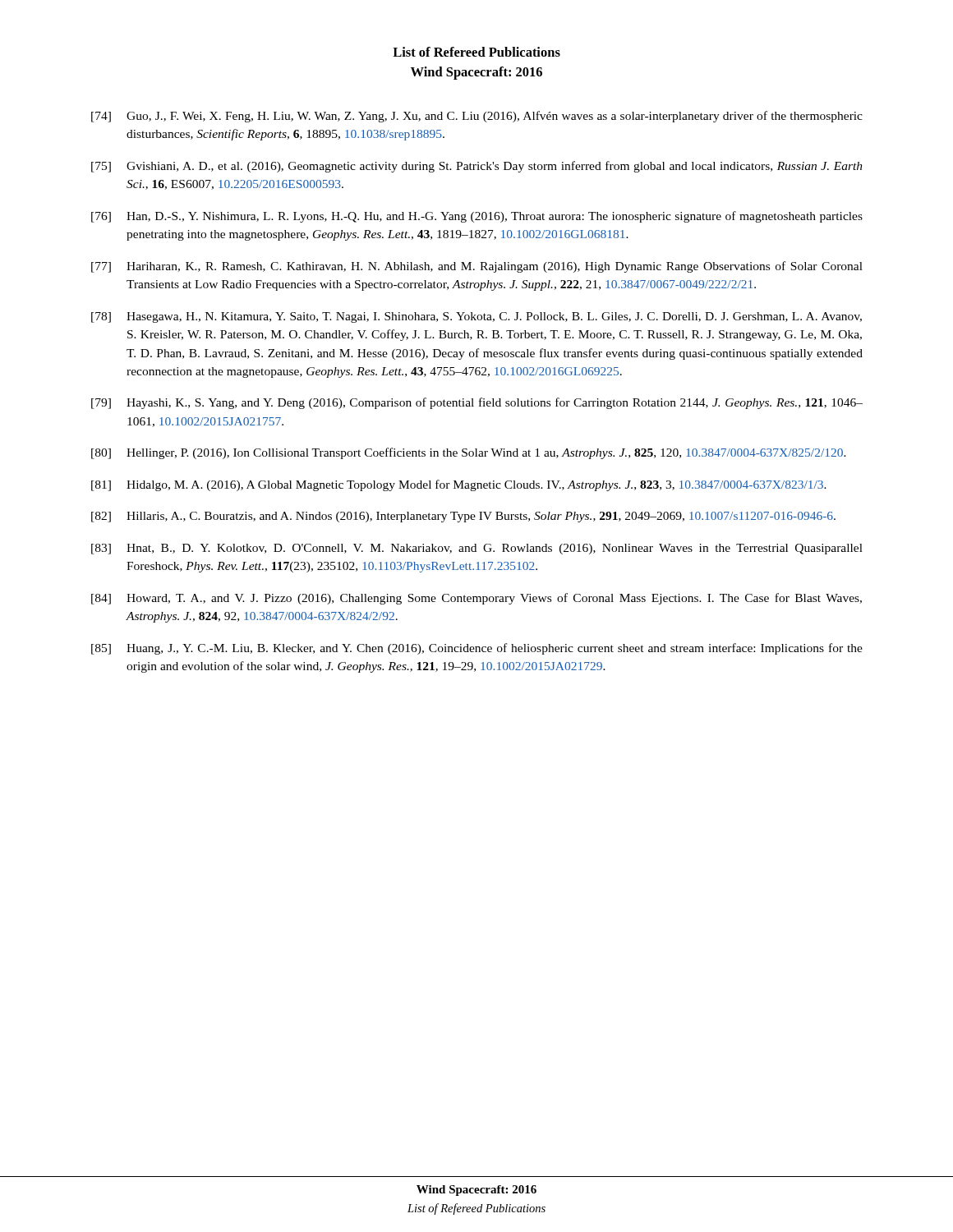This screenshot has width=953, height=1232.
Task: Click on the text block starting "[81] Hidalgo, M. A. (2016), A Global"
Action: point(476,485)
